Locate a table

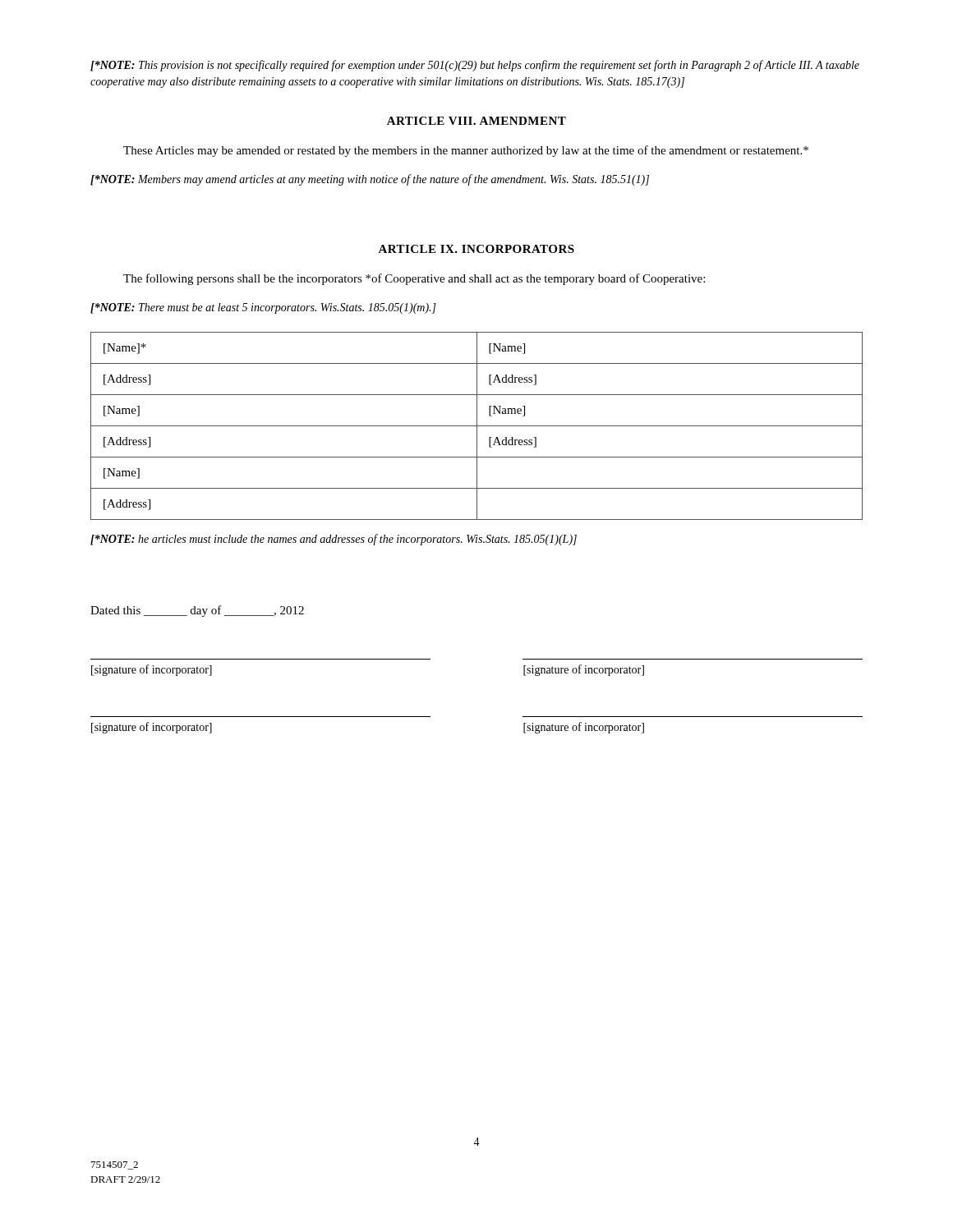476,426
